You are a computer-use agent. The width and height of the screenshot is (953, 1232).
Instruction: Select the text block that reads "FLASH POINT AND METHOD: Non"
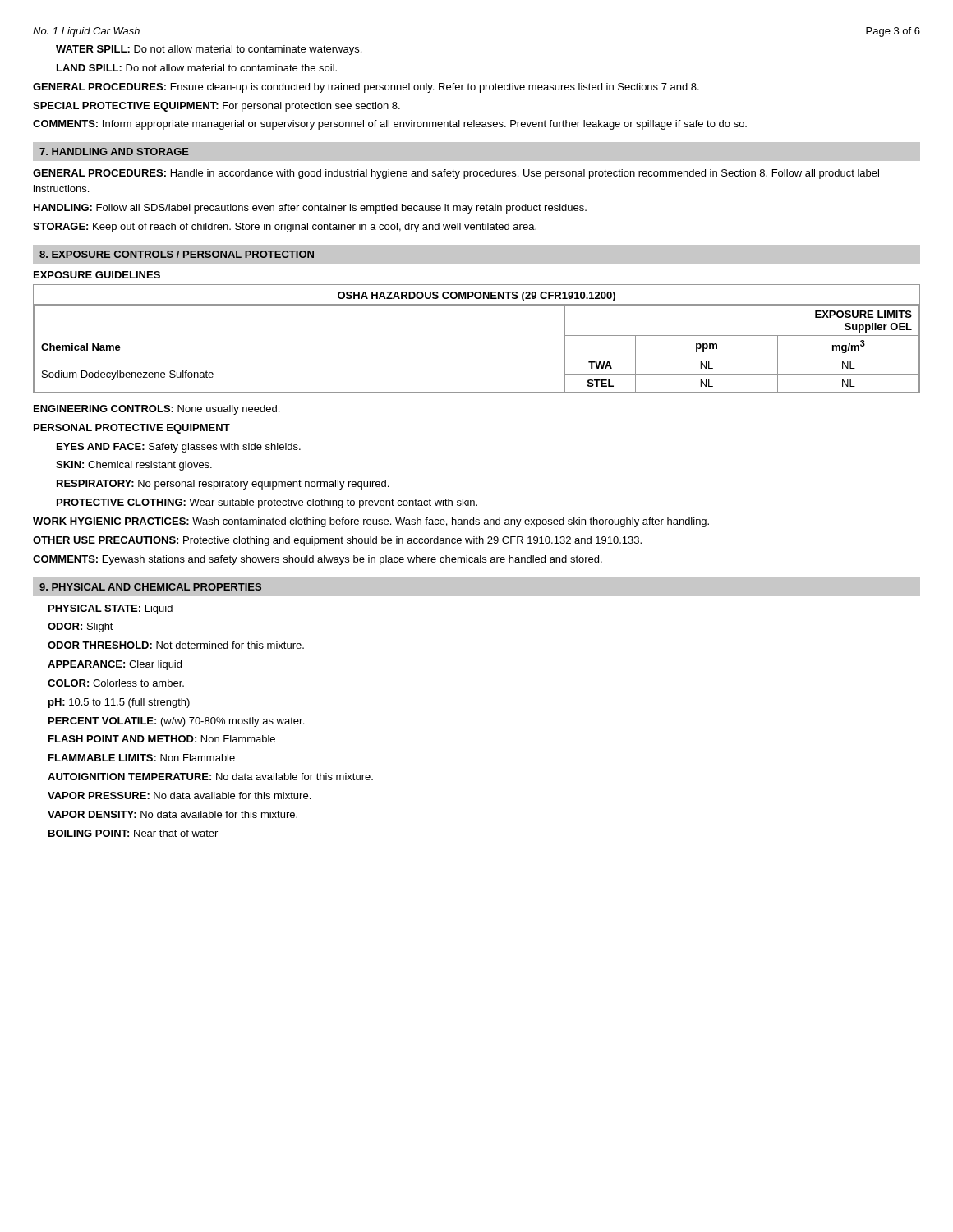coord(162,739)
